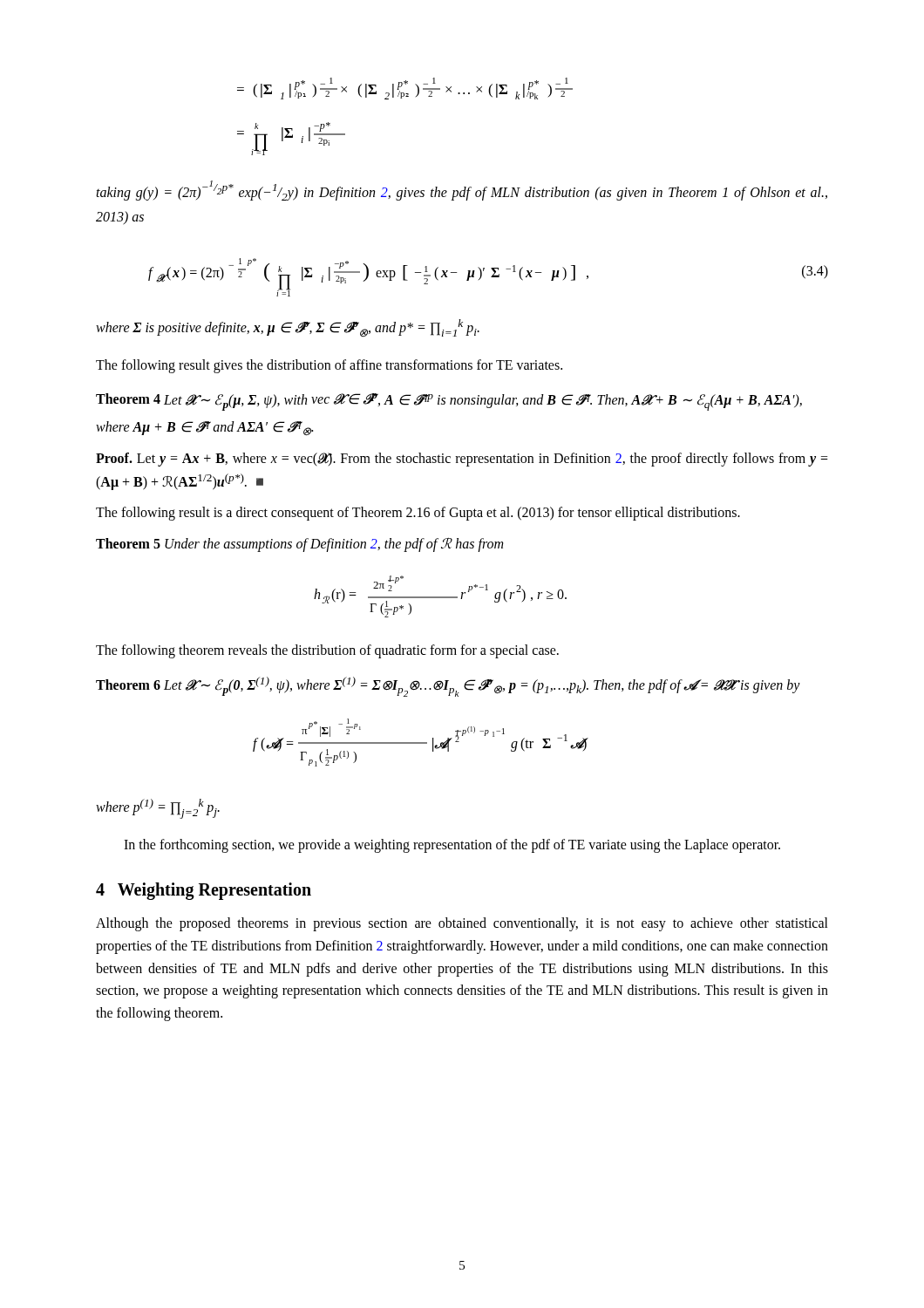Locate the block of text that opens with "The following result gives the distribution of"
Image resolution: width=924 pixels, height=1308 pixels.
point(330,365)
